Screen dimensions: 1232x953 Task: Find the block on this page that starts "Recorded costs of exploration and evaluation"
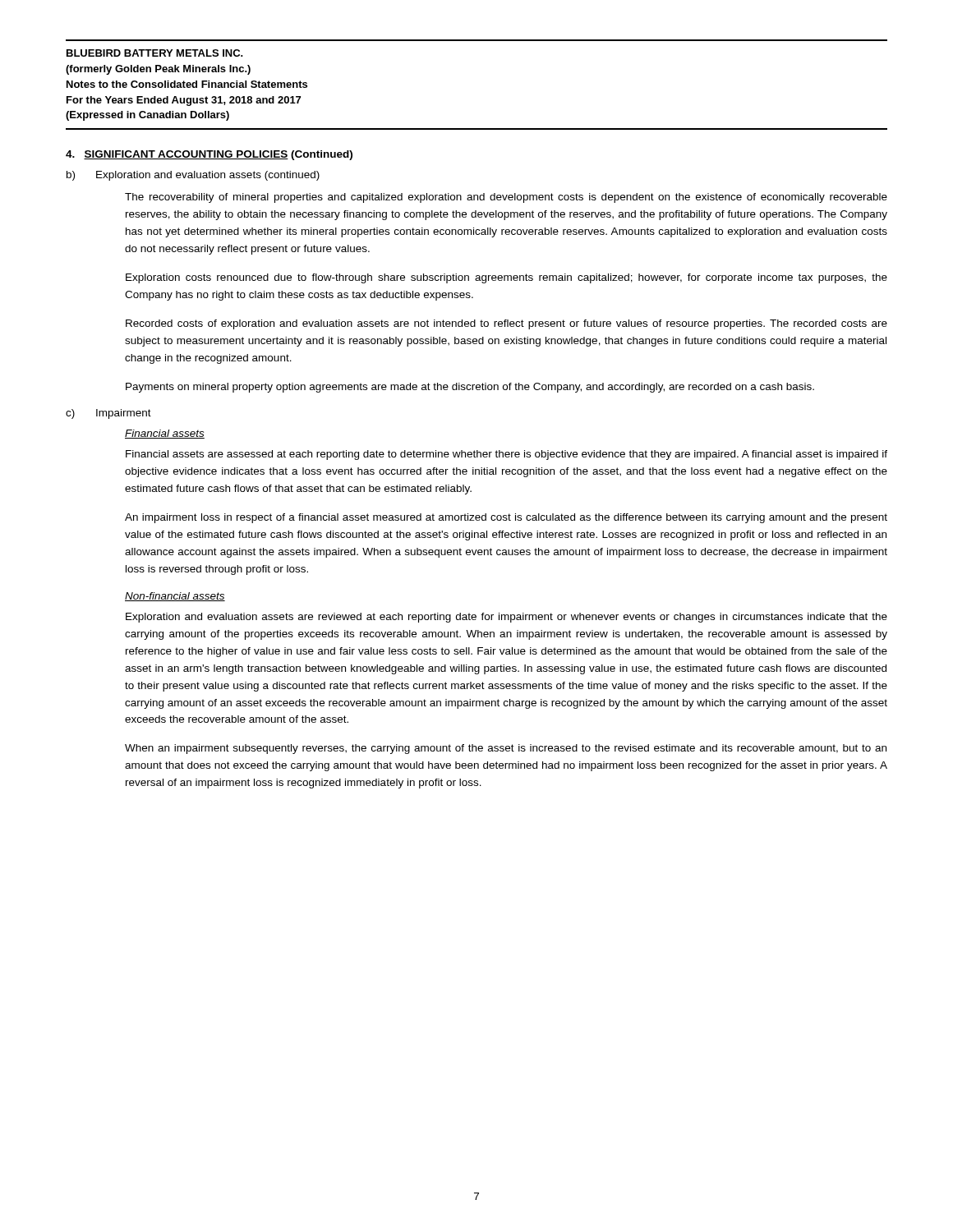coord(506,340)
